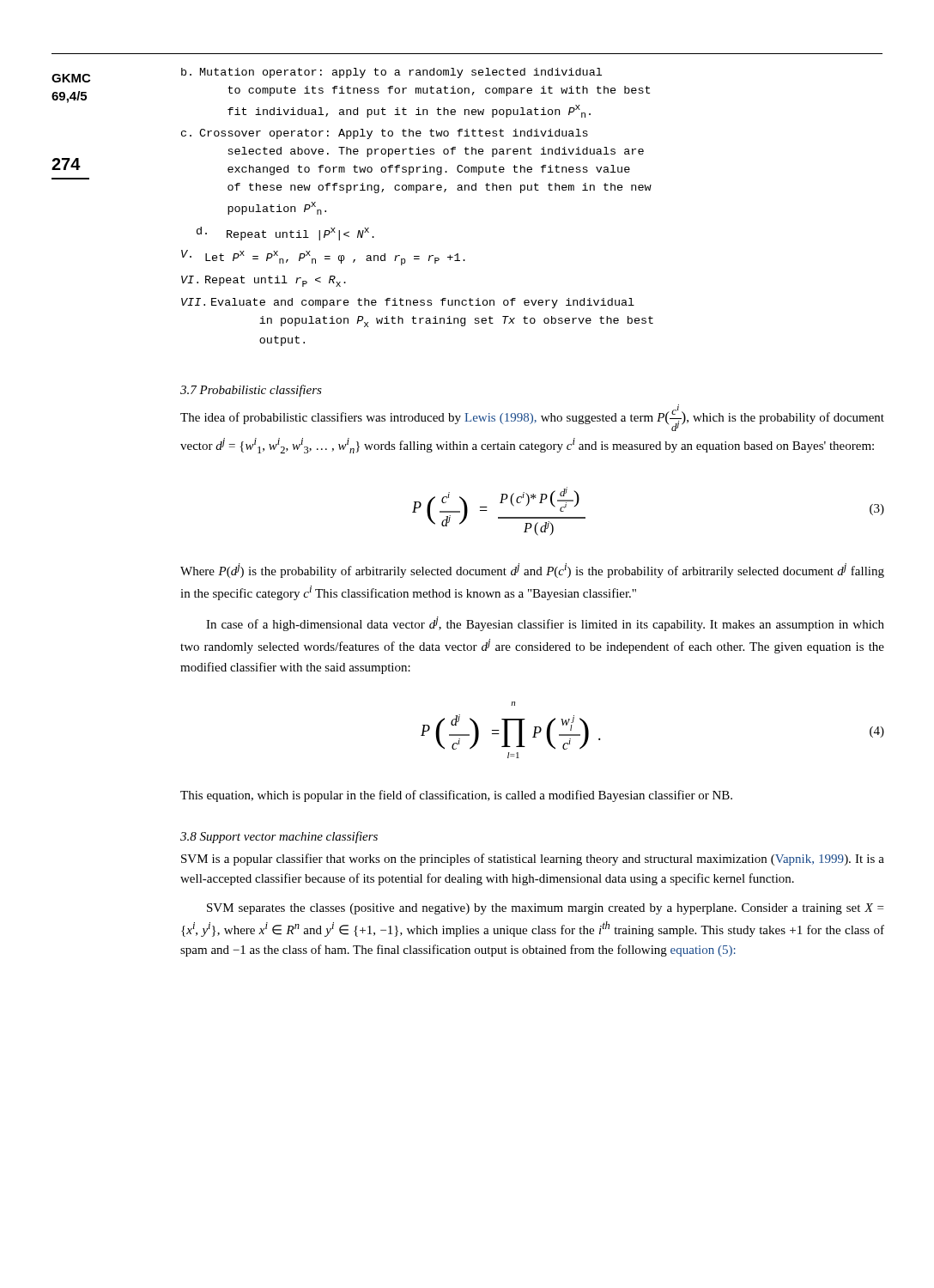The height and width of the screenshot is (1288, 934).
Task: Select the block starting "b. Mutation operator: apply to"
Action: pyautogui.click(x=532, y=94)
